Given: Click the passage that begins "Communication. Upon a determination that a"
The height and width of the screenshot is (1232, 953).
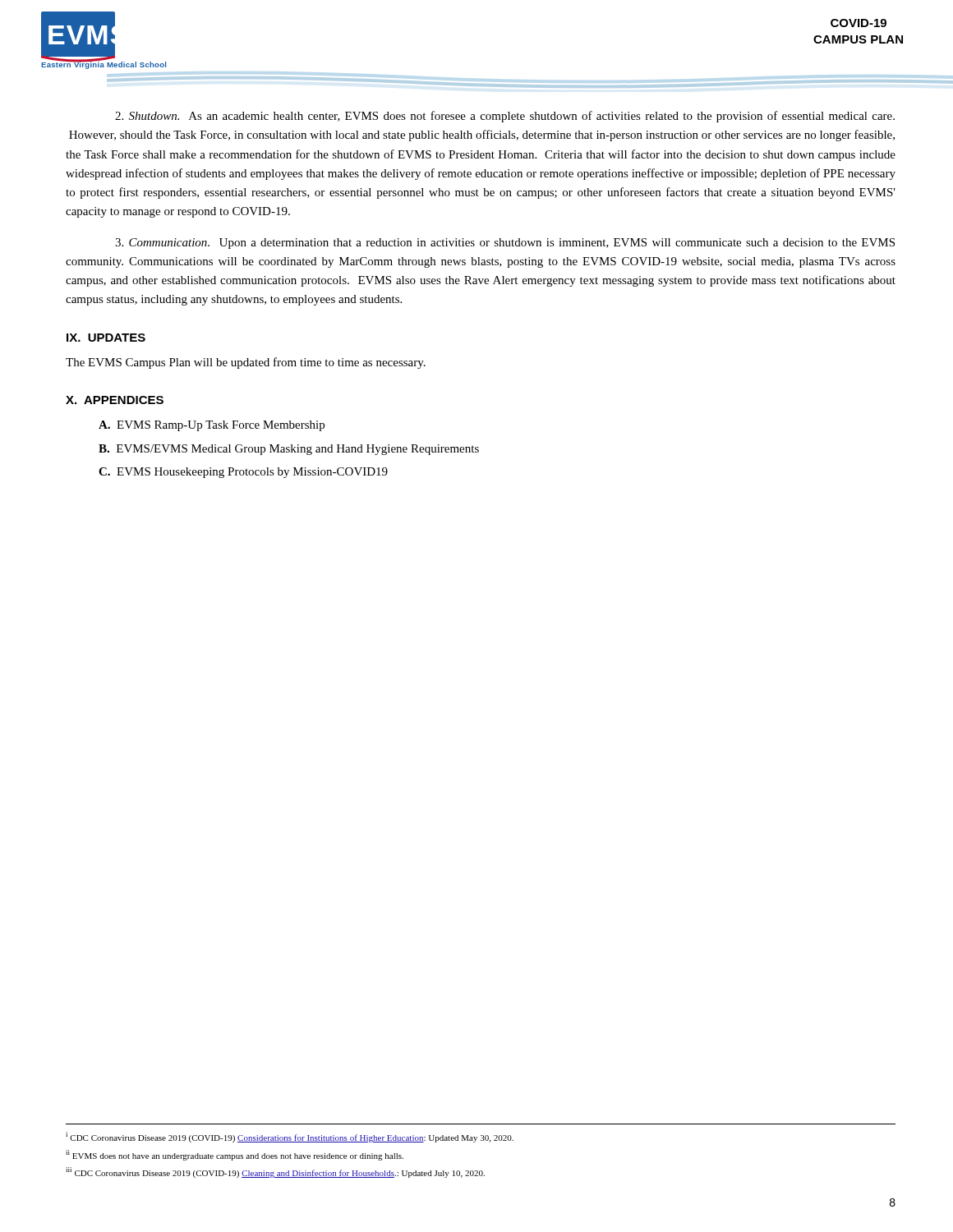Looking at the screenshot, I should [481, 271].
